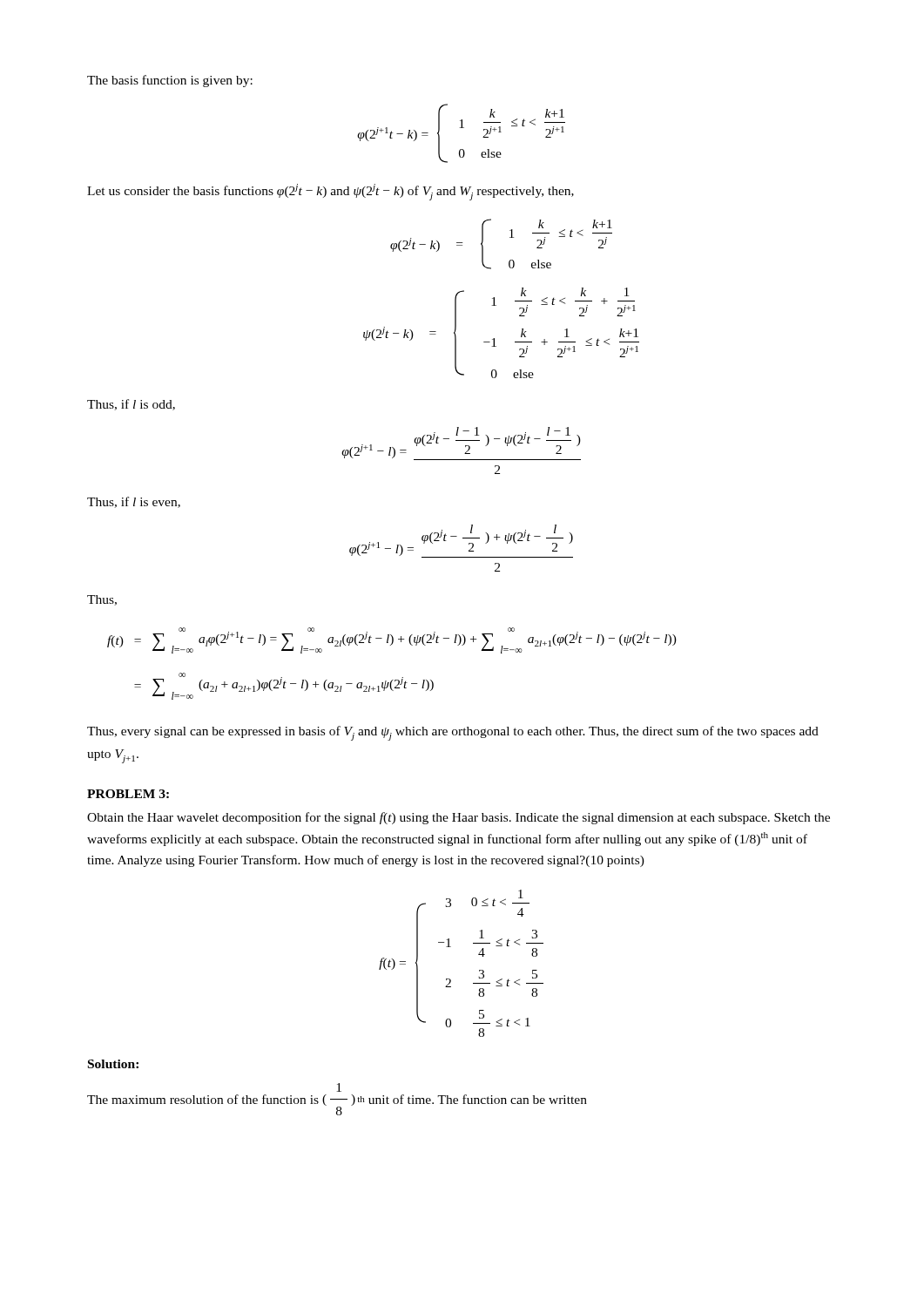Navigate to the region starting "f(t) = 3 0 ≤"
The height and width of the screenshot is (1307, 924).
point(462,963)
